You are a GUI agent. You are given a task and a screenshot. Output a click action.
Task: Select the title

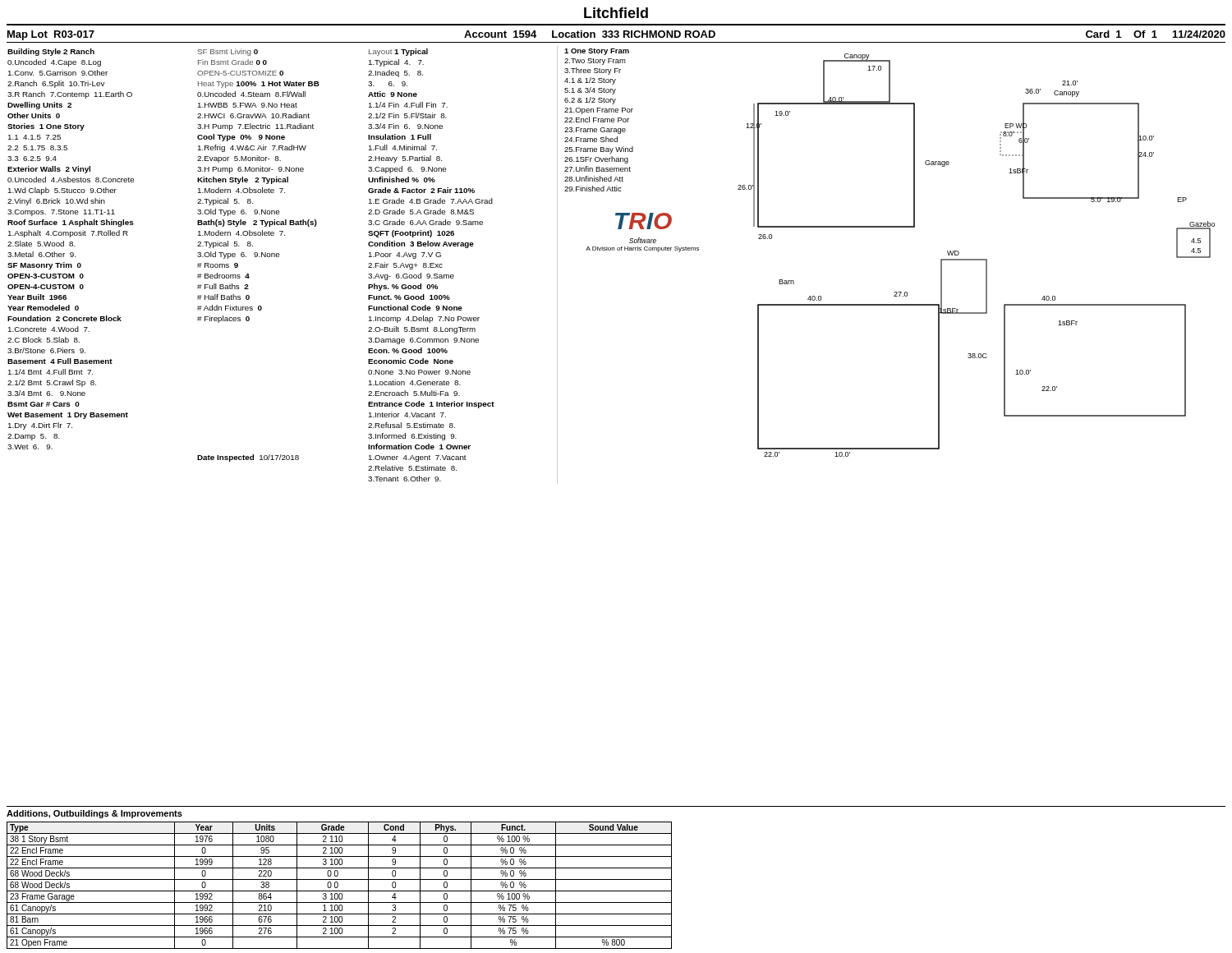tap(616, 13)
